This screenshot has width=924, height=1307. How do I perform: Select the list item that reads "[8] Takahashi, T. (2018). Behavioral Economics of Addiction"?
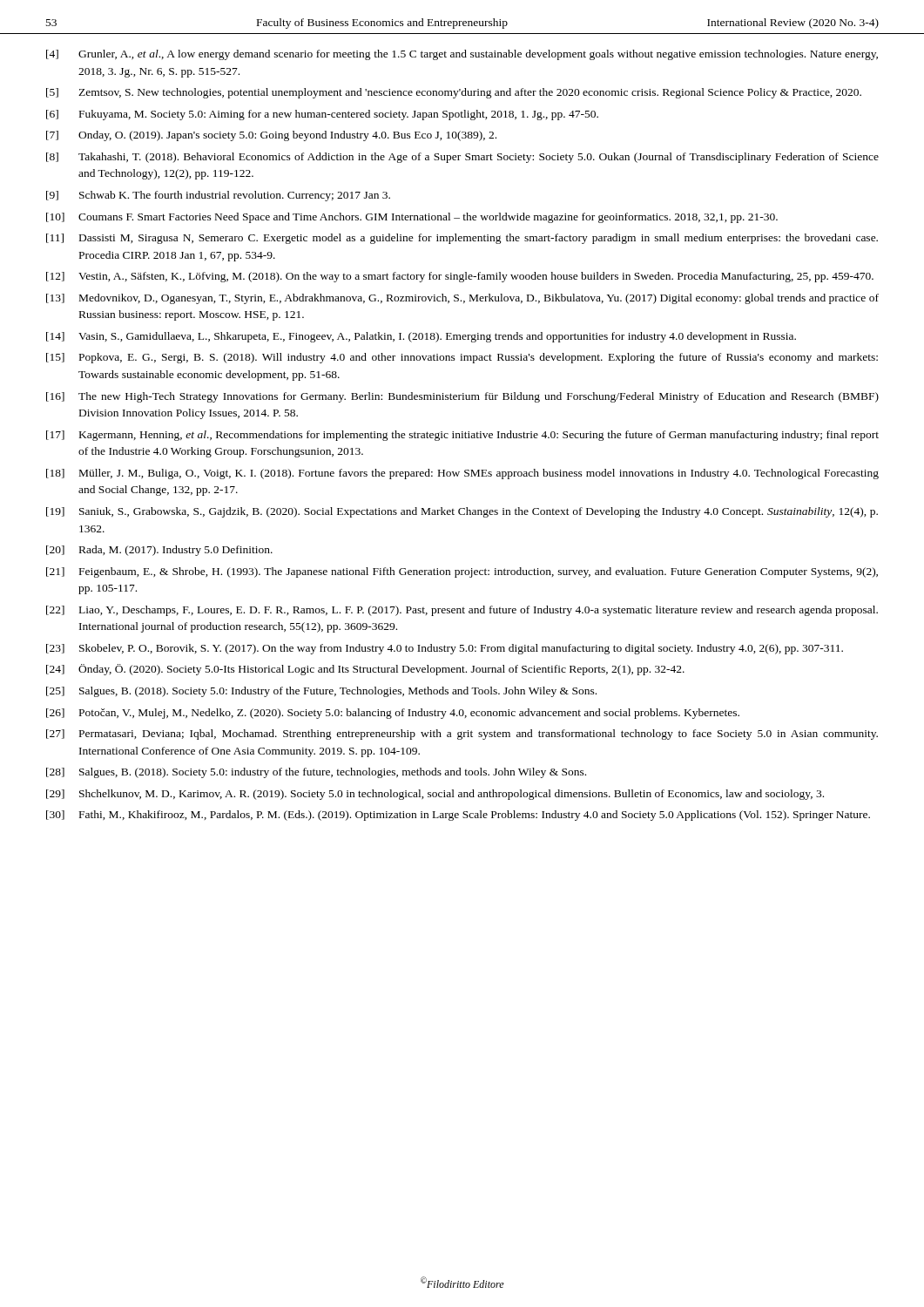coord(462,165)
